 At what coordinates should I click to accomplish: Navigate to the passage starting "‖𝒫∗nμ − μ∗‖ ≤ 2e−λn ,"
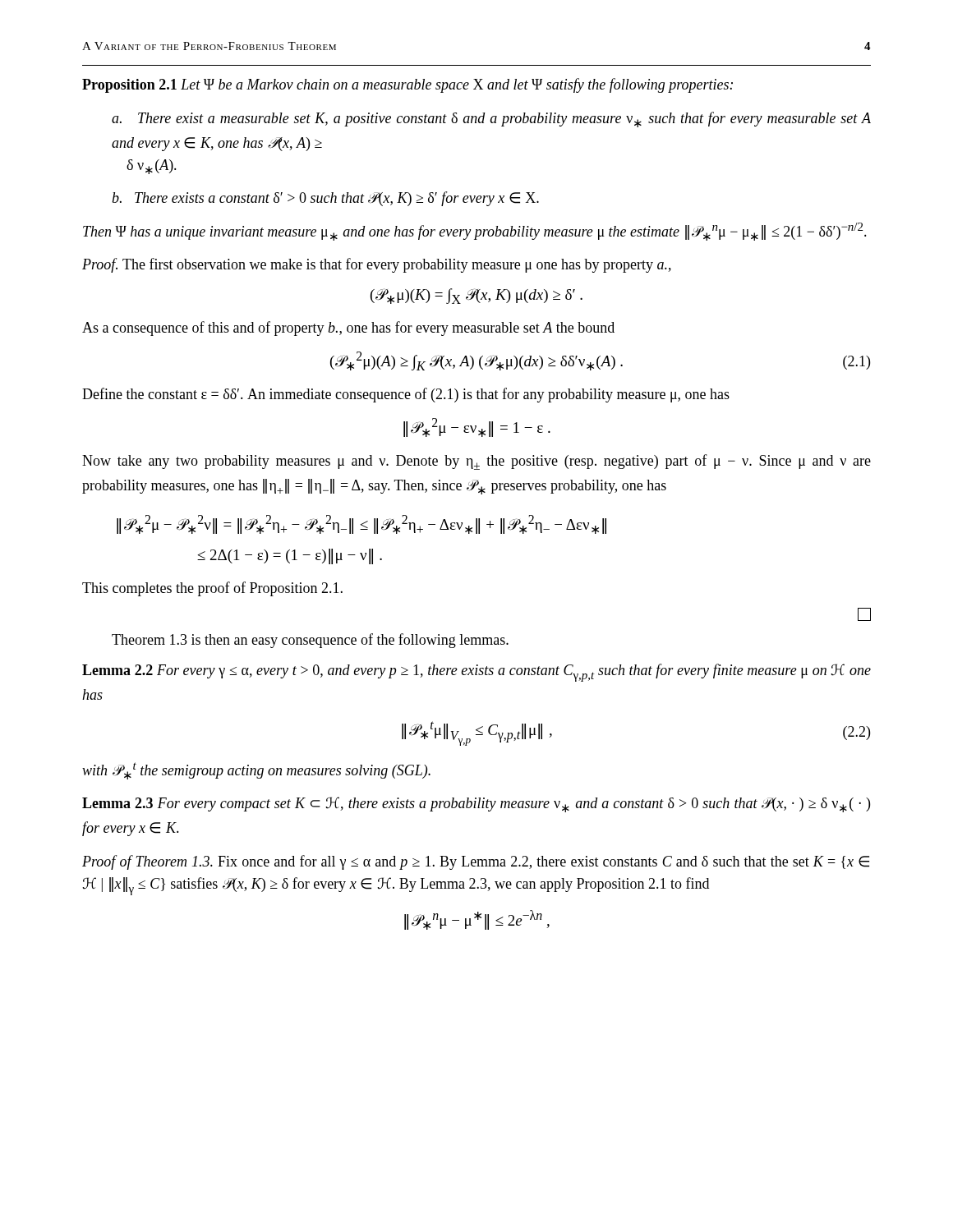click(x=476, y=920)
